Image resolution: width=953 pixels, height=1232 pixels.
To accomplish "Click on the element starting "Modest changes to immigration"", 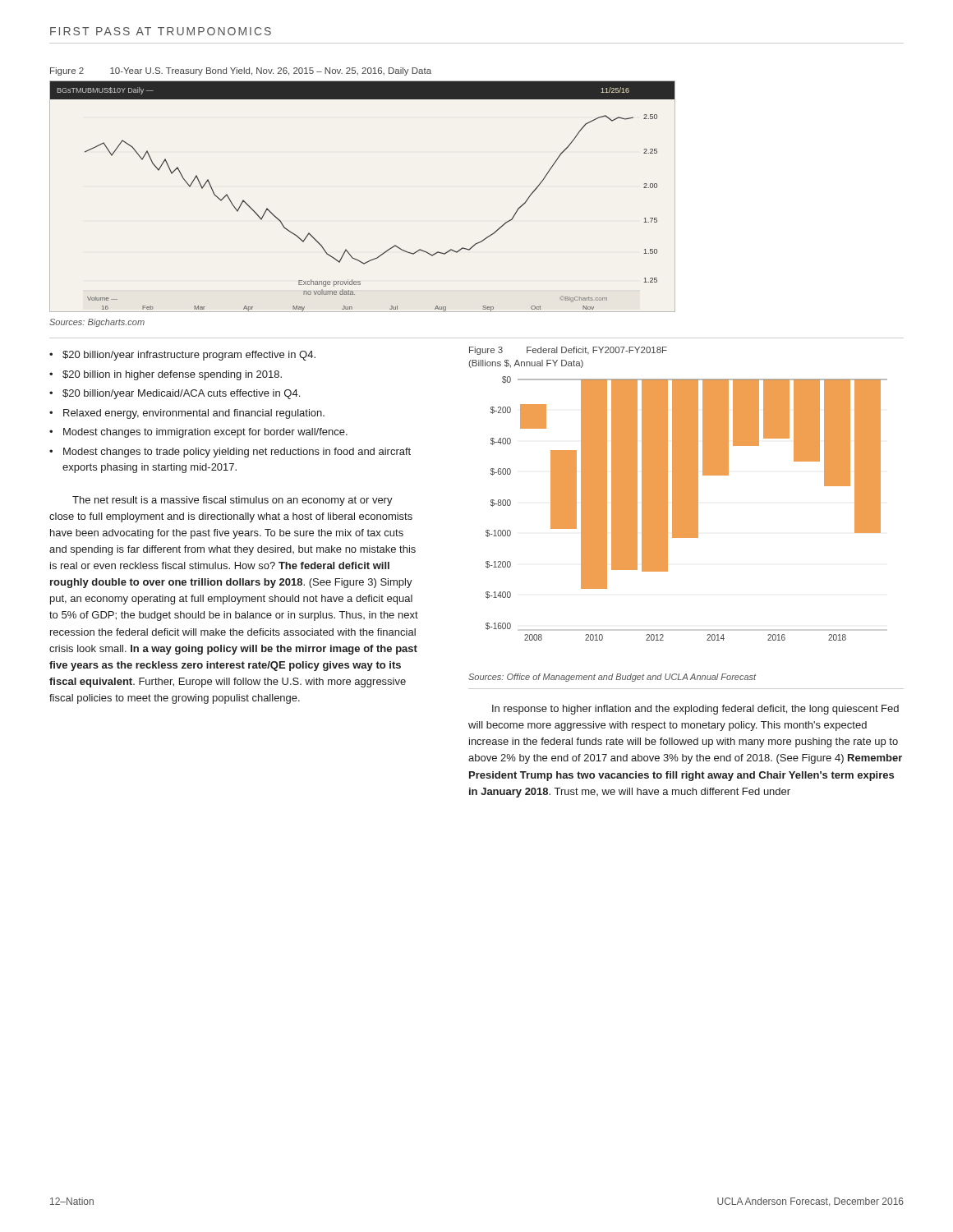I will pyautogui.click(x=205, y=432).
